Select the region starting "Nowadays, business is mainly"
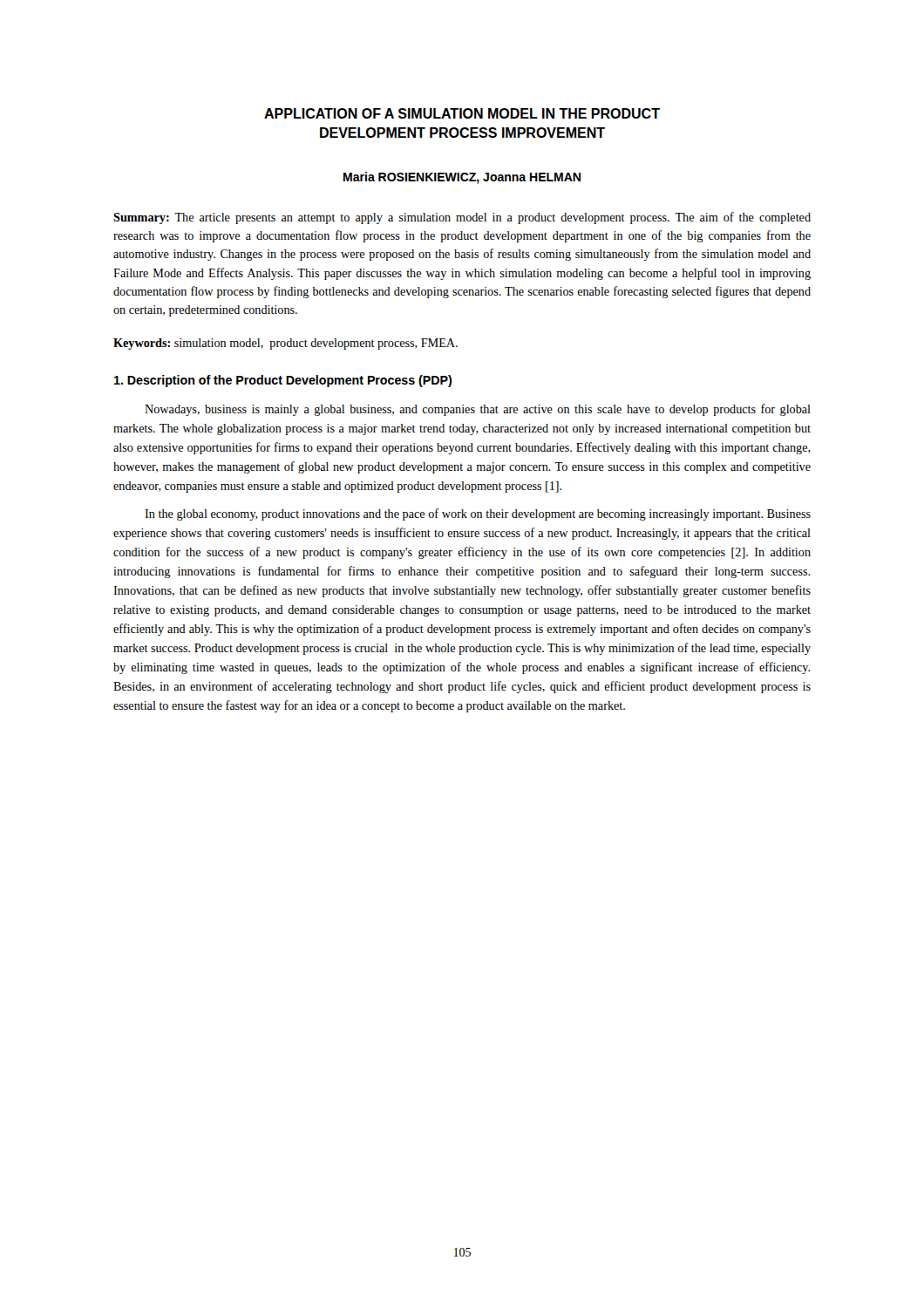Image resolution: width=924 pixels, height=1308 pixels. tap(462, 447)
